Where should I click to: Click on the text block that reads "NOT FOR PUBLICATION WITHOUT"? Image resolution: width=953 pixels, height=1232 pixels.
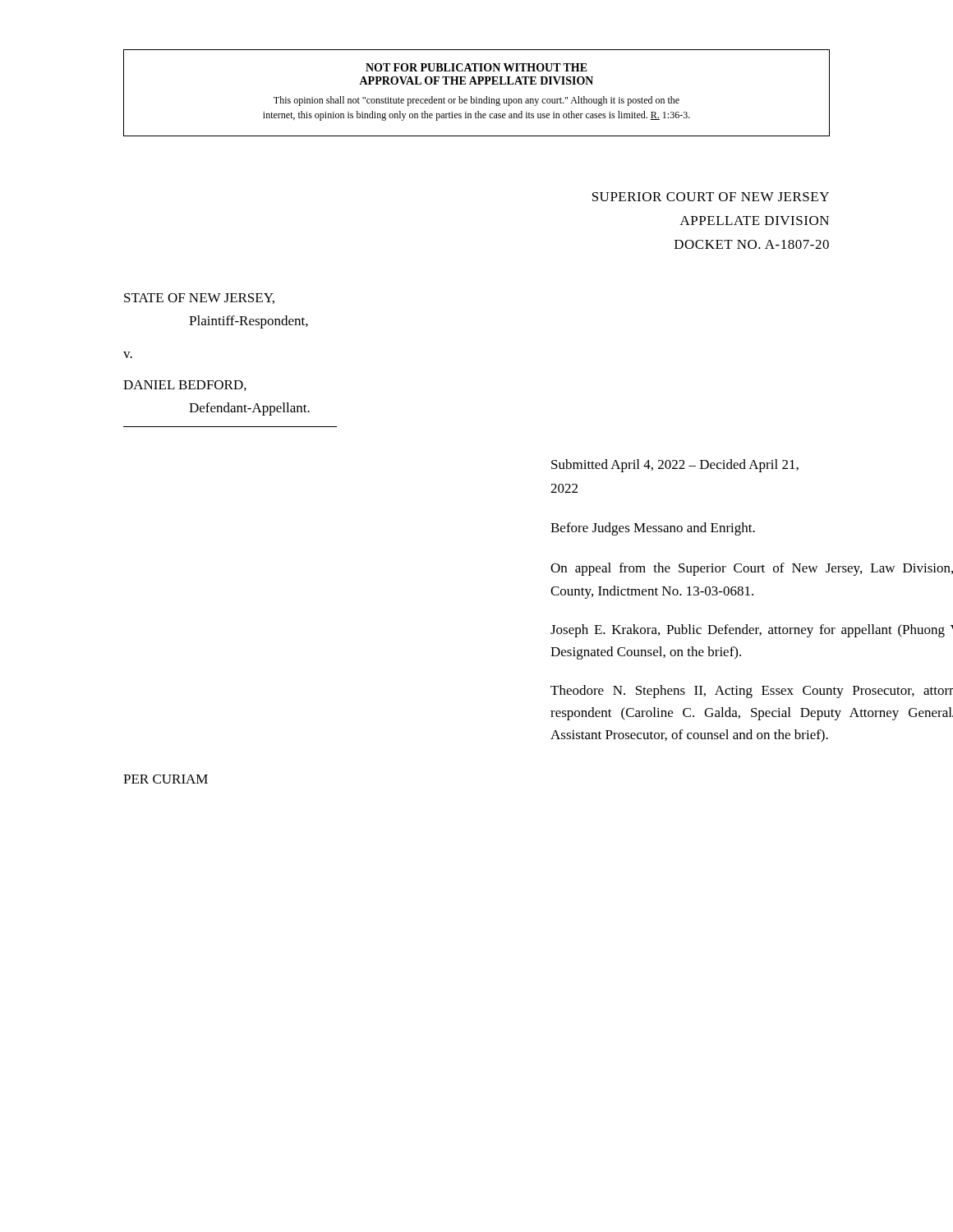pos(476,92)
